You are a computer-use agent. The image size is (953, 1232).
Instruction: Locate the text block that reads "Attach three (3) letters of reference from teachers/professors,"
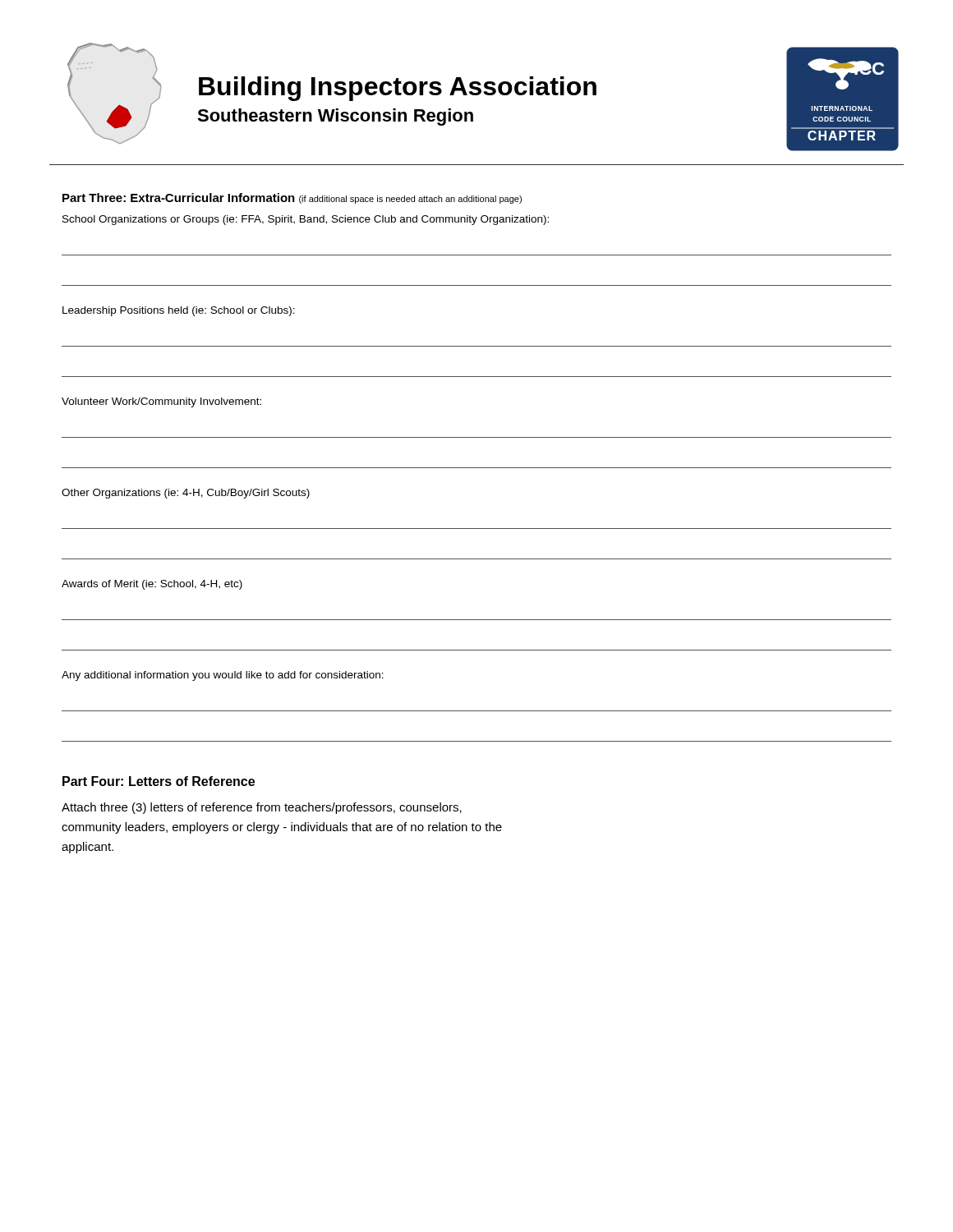coord(282,826)
